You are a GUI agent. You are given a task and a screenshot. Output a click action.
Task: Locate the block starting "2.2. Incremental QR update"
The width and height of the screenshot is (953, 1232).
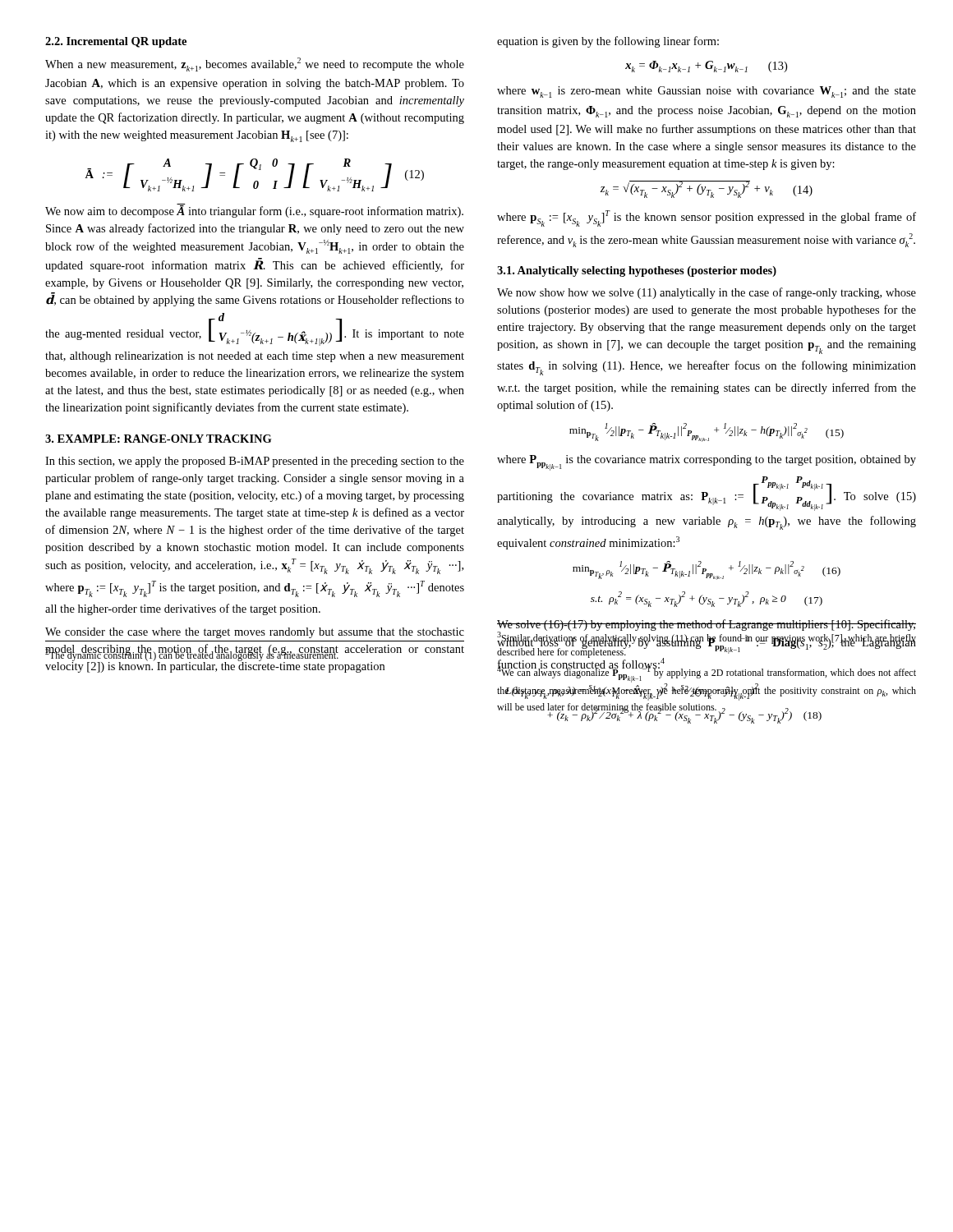pyautogui.click(x=116, y=41)
